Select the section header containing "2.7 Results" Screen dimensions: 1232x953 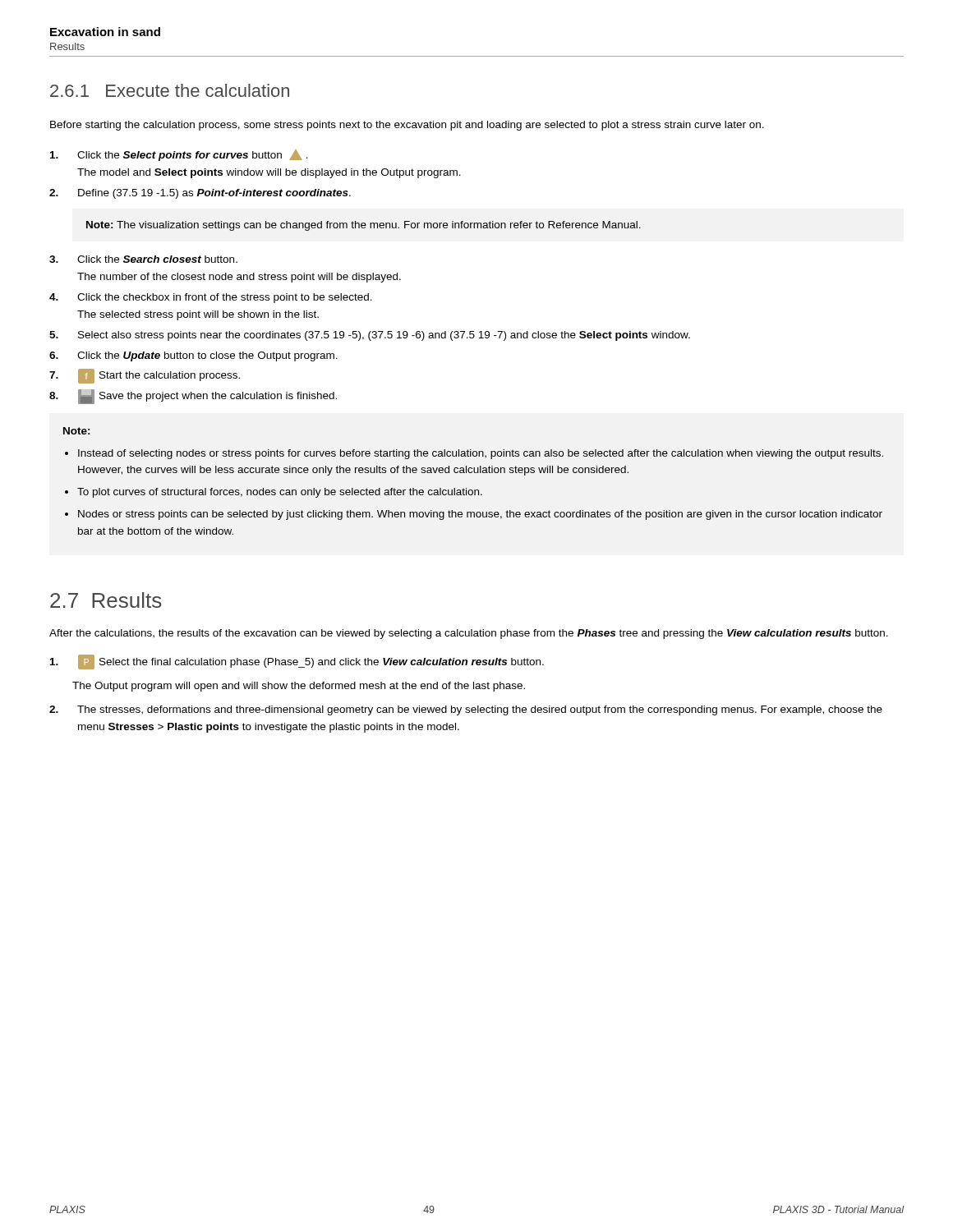pos(106,600)
